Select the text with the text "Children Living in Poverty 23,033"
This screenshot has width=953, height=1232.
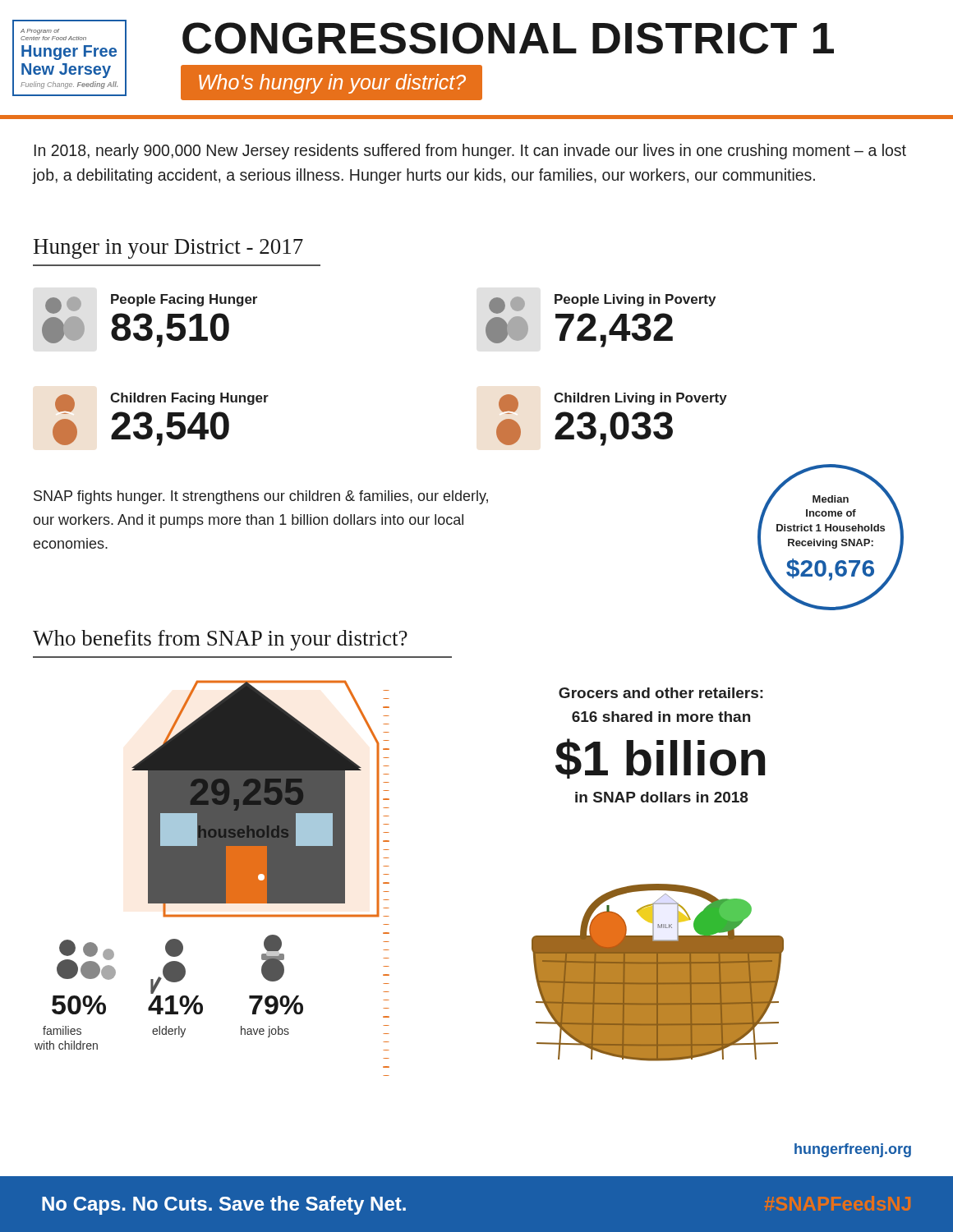[602, 418]
